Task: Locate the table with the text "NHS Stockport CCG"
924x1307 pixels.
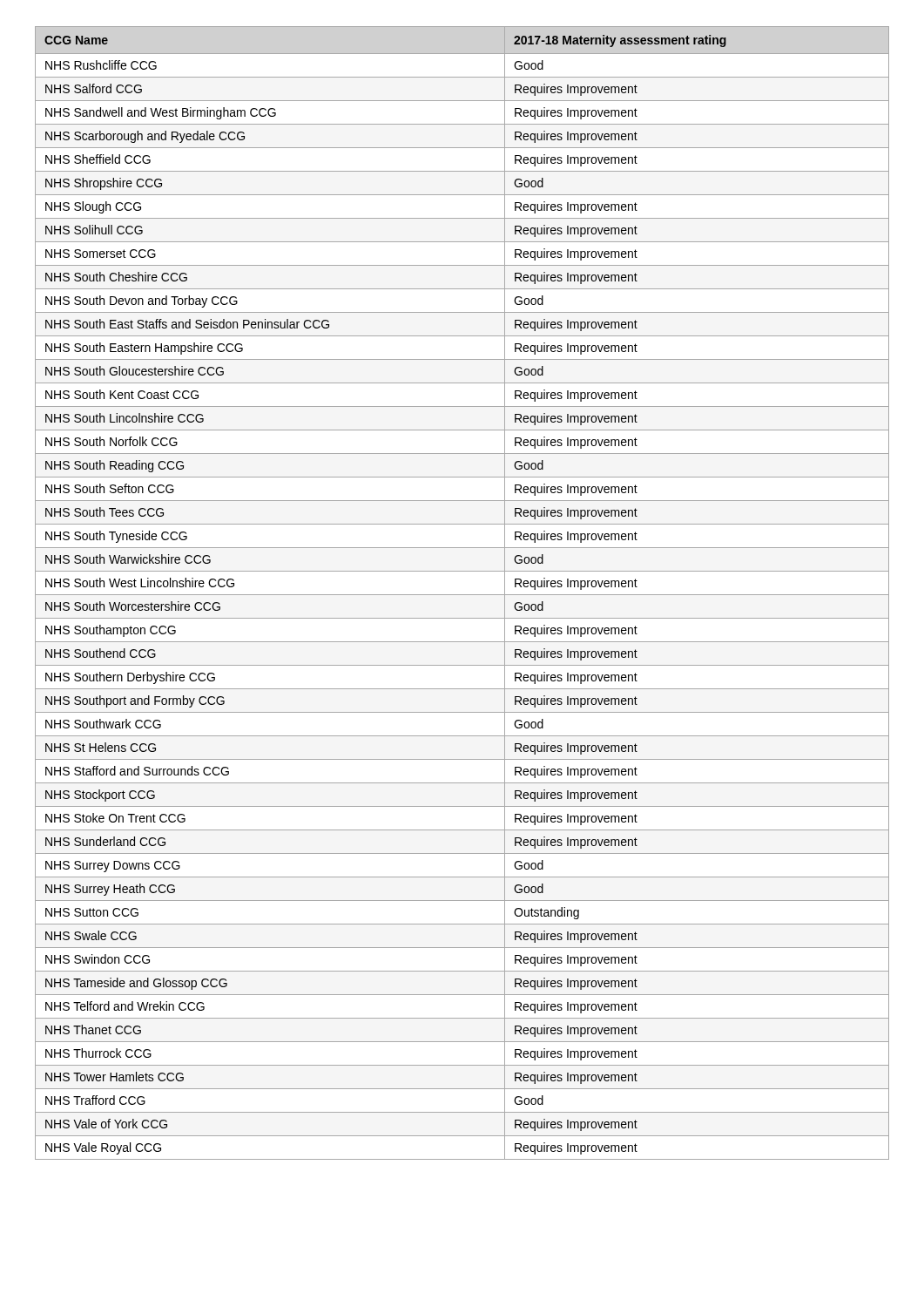Action: [462, 593]
